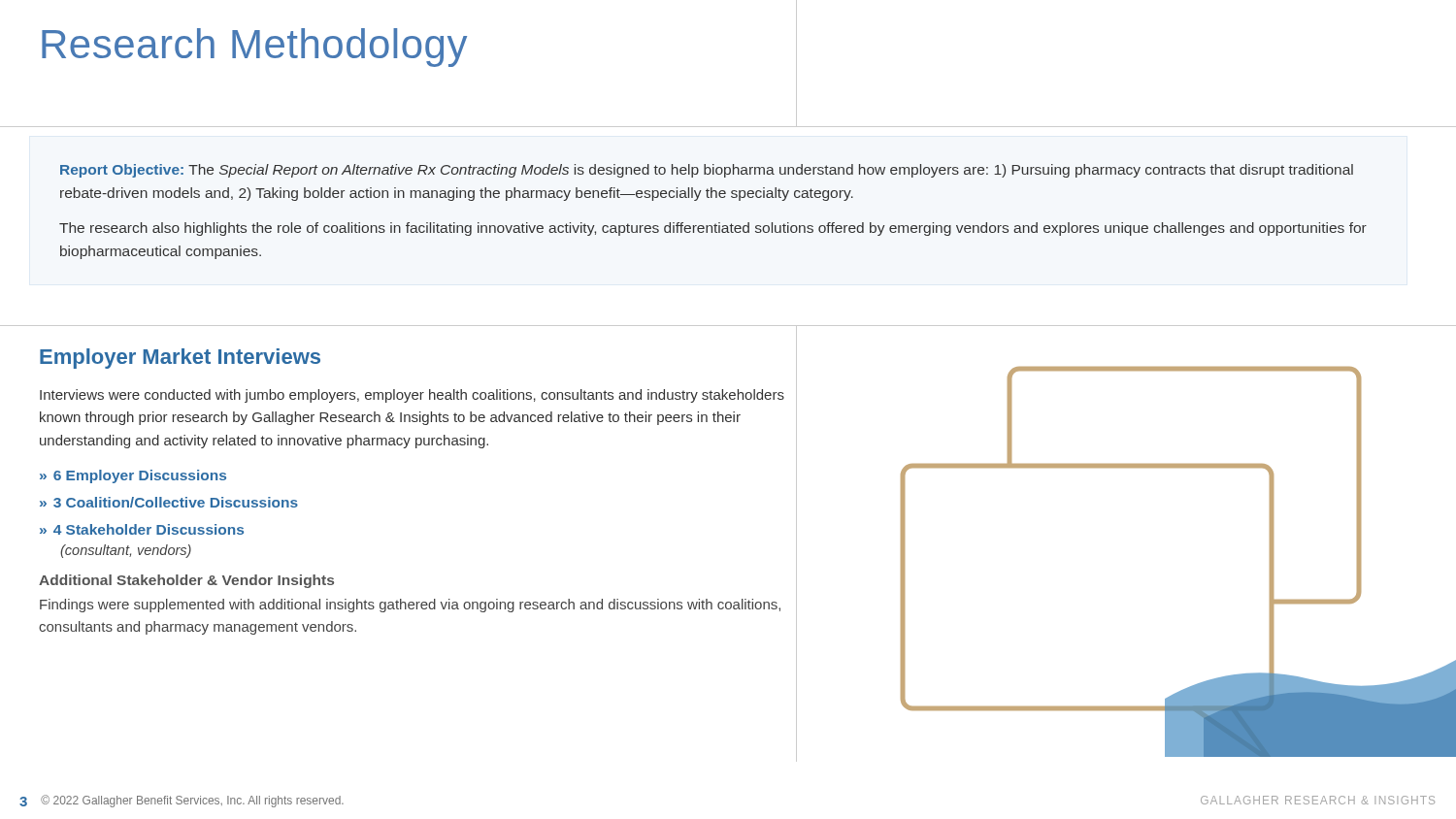Find "Additional Stakeholder & Vendor Insights" on this page
The height and width of the screenshot is (819, 1456).
(183, 579)
